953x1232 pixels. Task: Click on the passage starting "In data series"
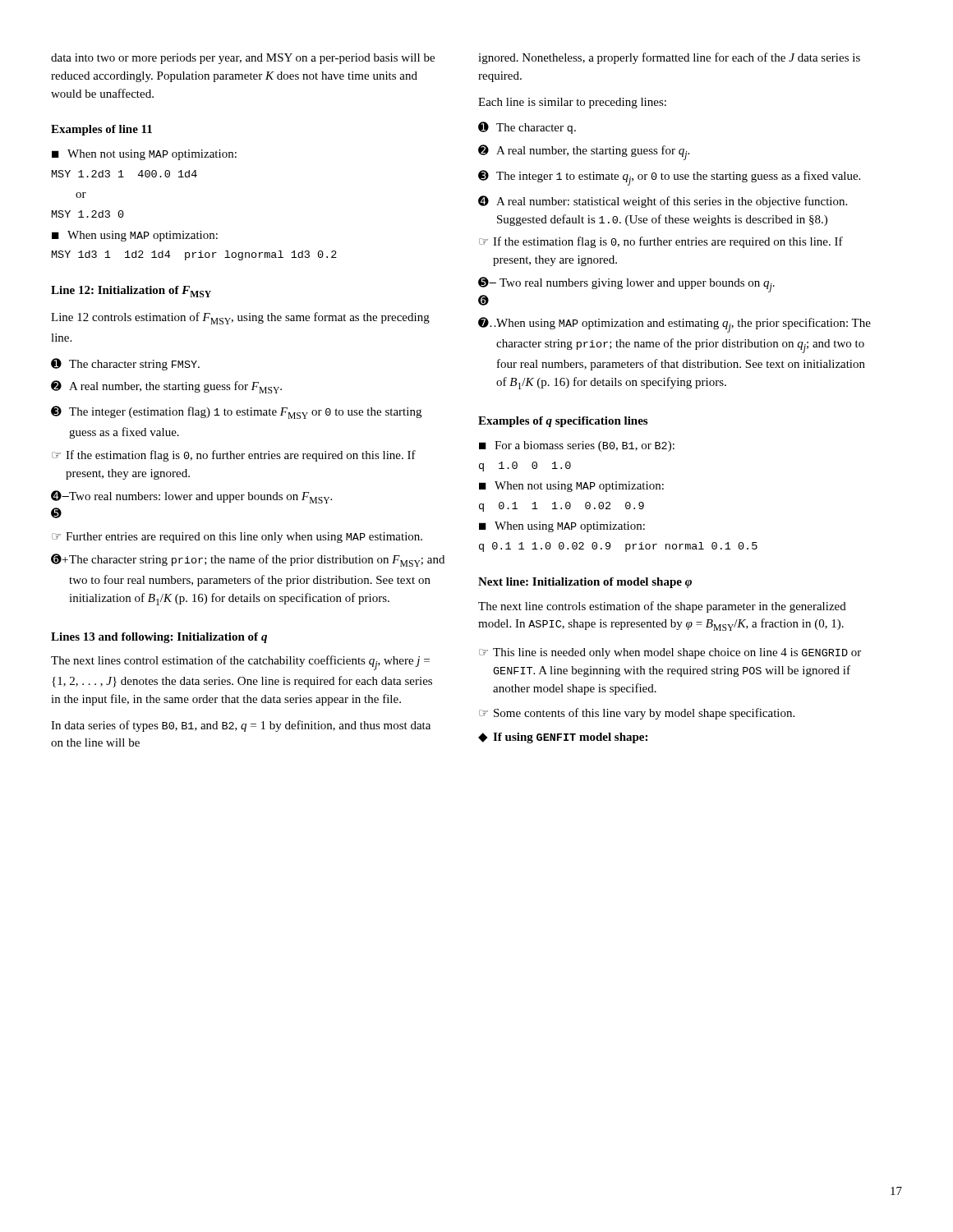pyautogui.click(x=248, y=735)
